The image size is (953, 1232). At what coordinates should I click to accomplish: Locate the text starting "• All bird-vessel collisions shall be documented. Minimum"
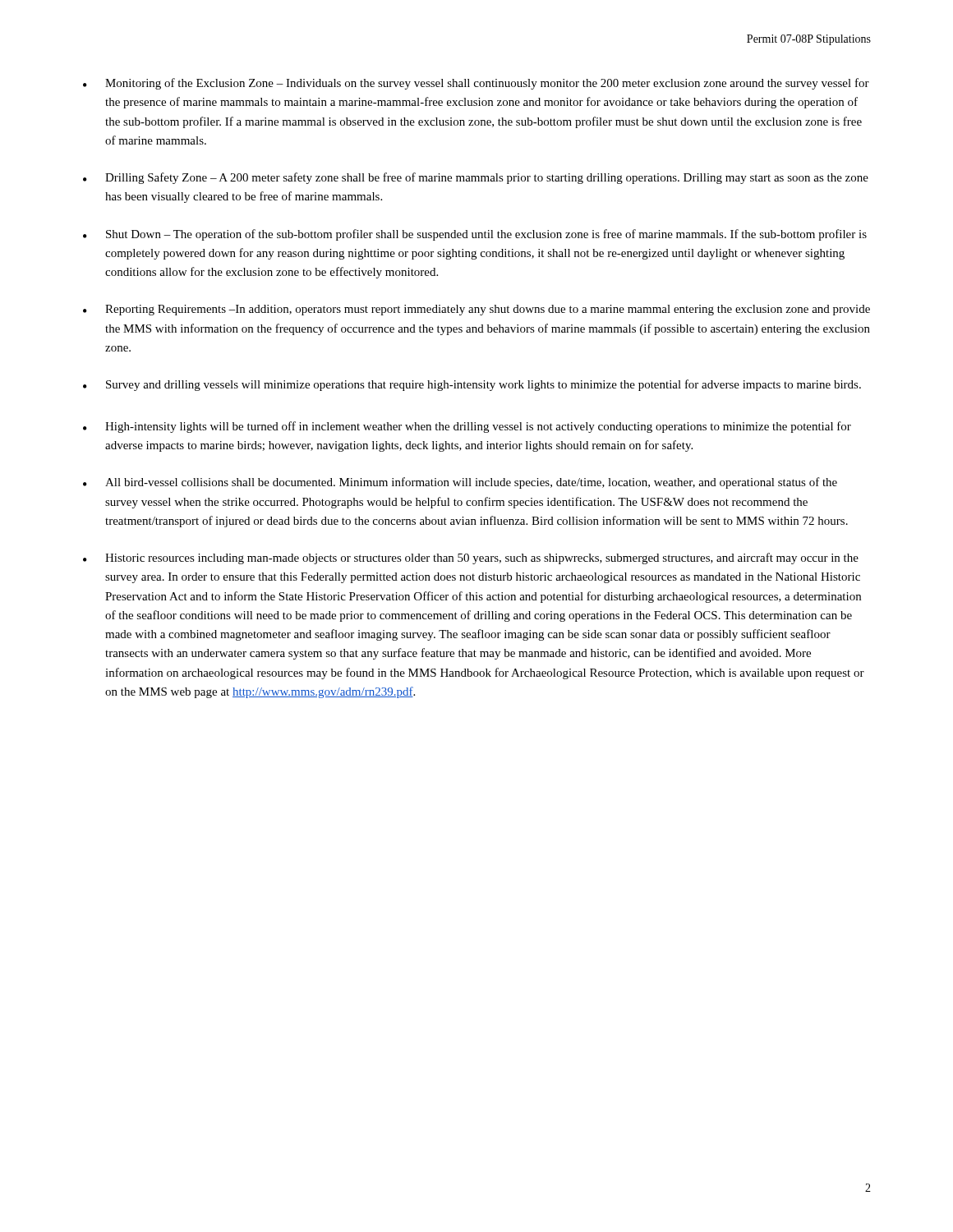[476, 502]
